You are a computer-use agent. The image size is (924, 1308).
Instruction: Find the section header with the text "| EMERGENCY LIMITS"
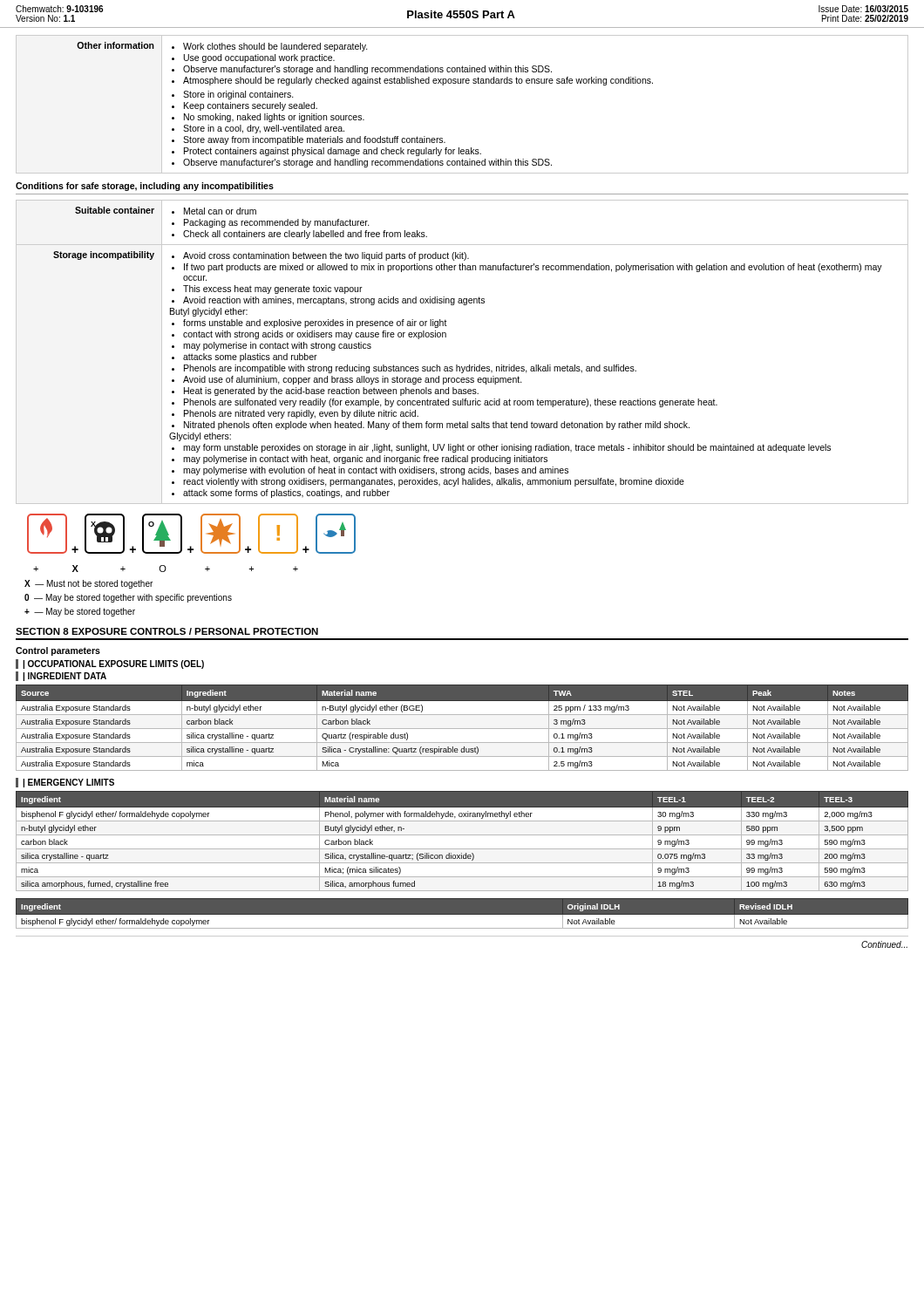click(69, 783)
